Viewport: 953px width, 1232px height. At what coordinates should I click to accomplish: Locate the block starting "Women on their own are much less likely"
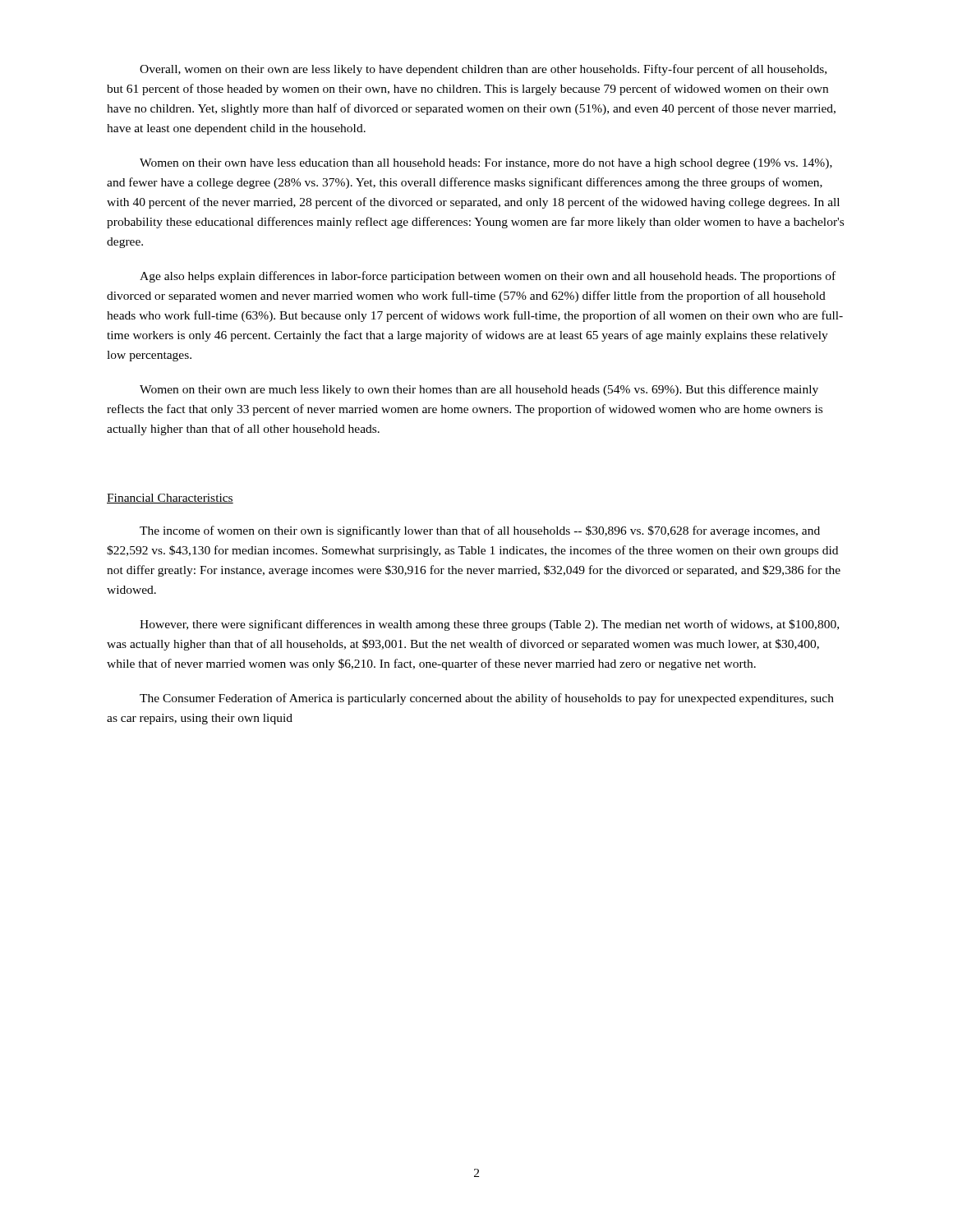[465, 409]
